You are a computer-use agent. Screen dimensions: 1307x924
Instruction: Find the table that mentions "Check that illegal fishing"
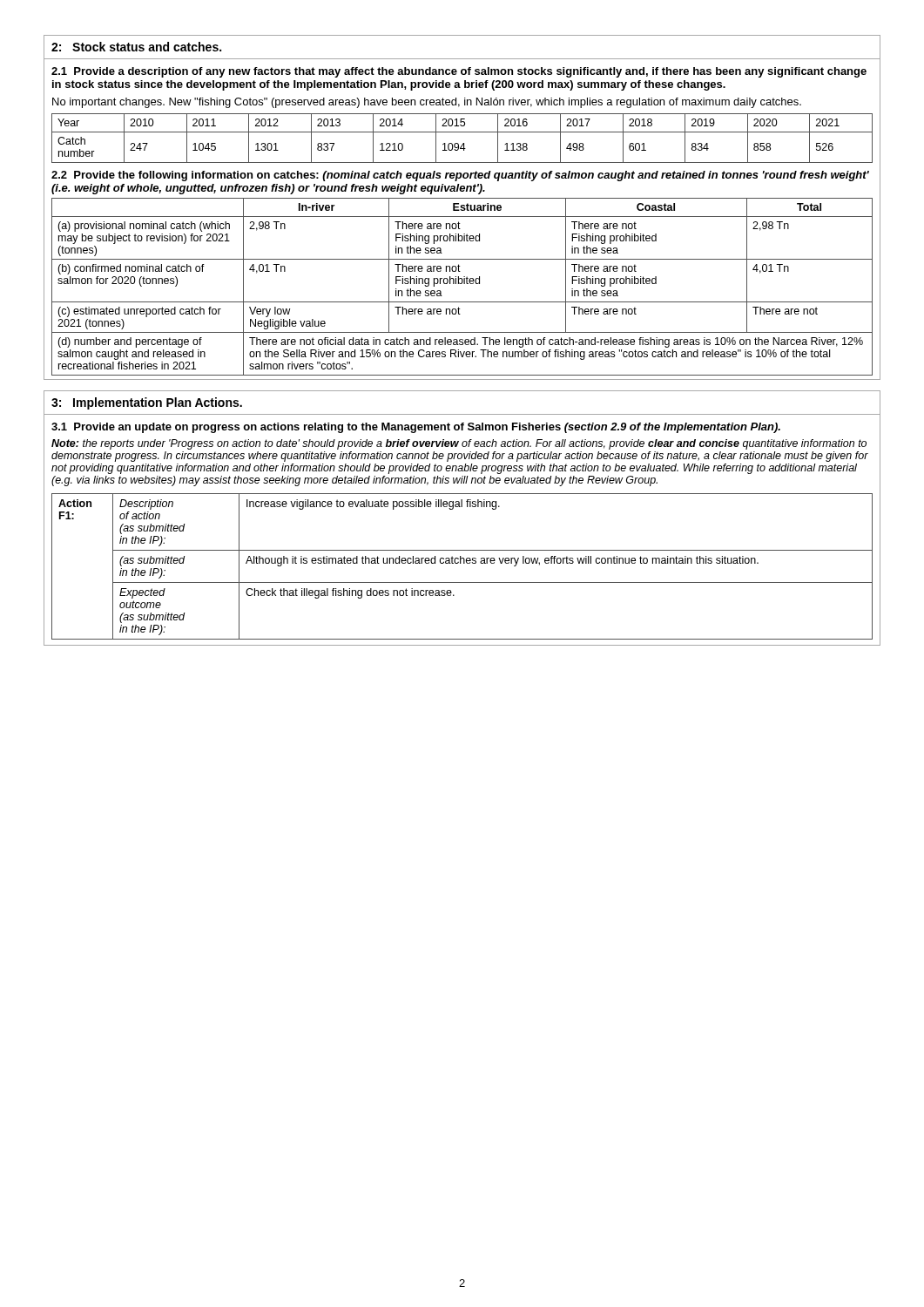tap(462, 566)
